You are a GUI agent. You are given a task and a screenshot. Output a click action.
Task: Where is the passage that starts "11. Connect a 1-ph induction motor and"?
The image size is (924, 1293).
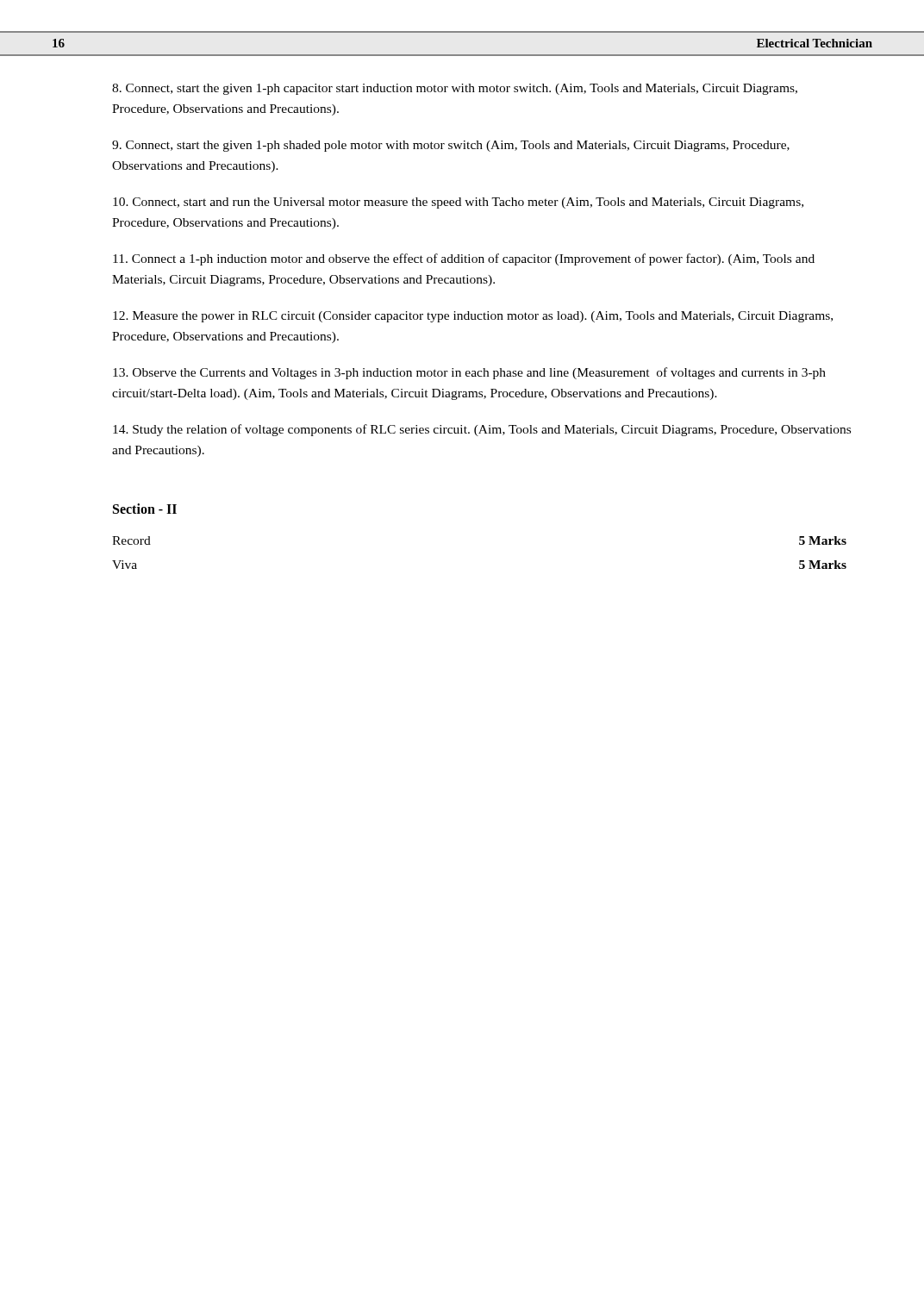[x=463, y=269]
